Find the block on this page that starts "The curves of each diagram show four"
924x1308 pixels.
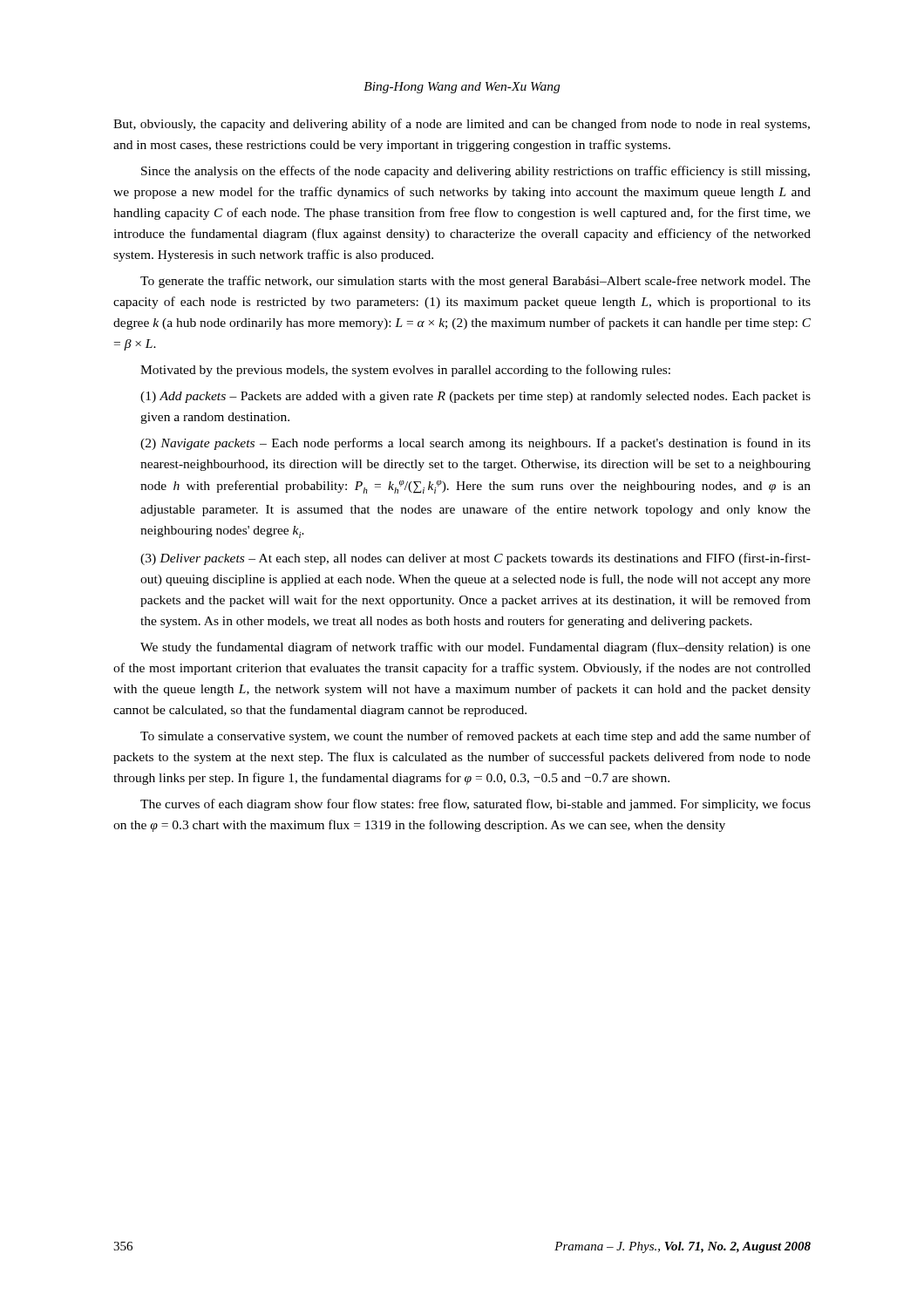[x=462, y=815]
